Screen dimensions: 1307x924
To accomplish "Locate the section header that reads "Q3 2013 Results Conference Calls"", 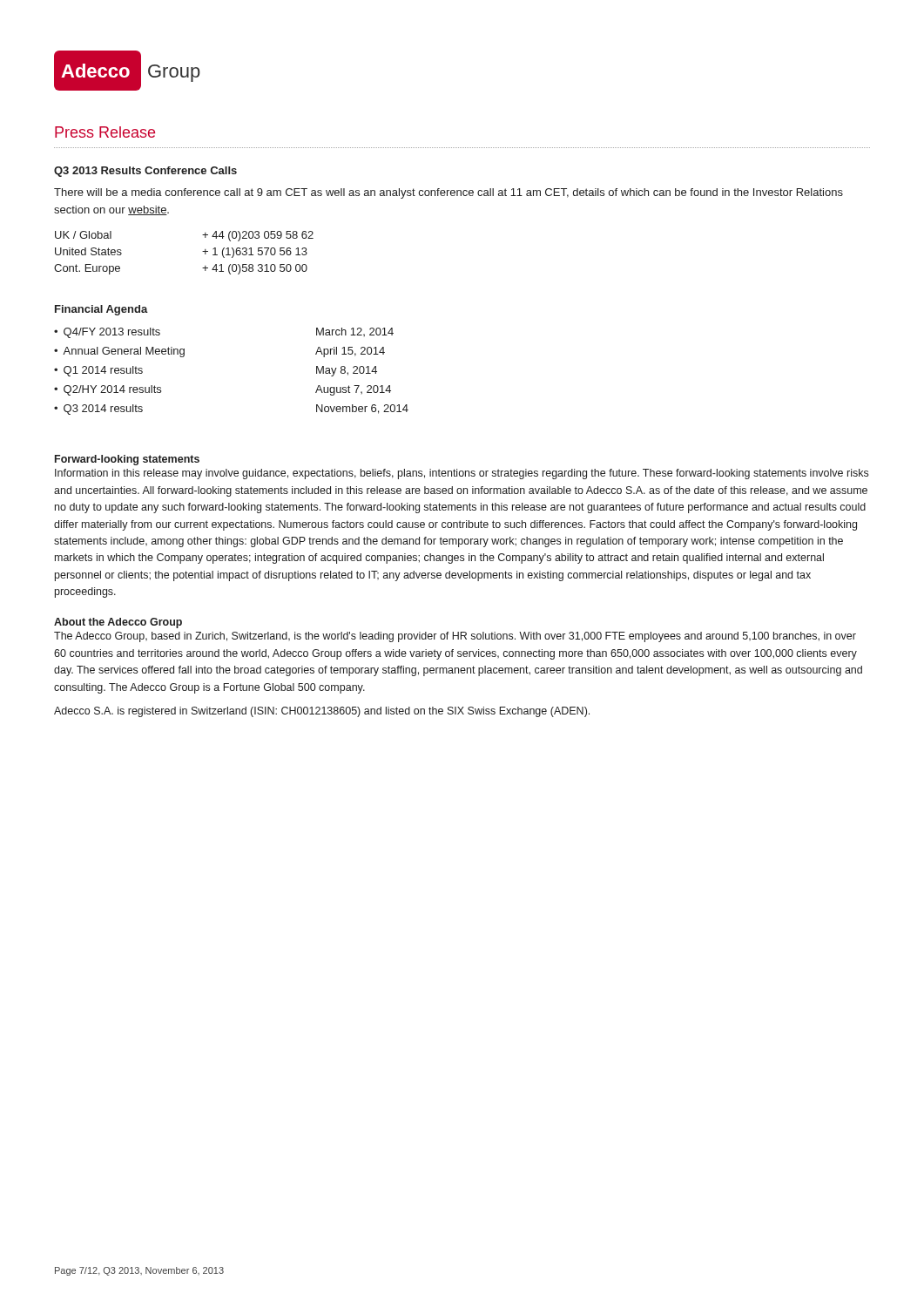I will (146, 170).
